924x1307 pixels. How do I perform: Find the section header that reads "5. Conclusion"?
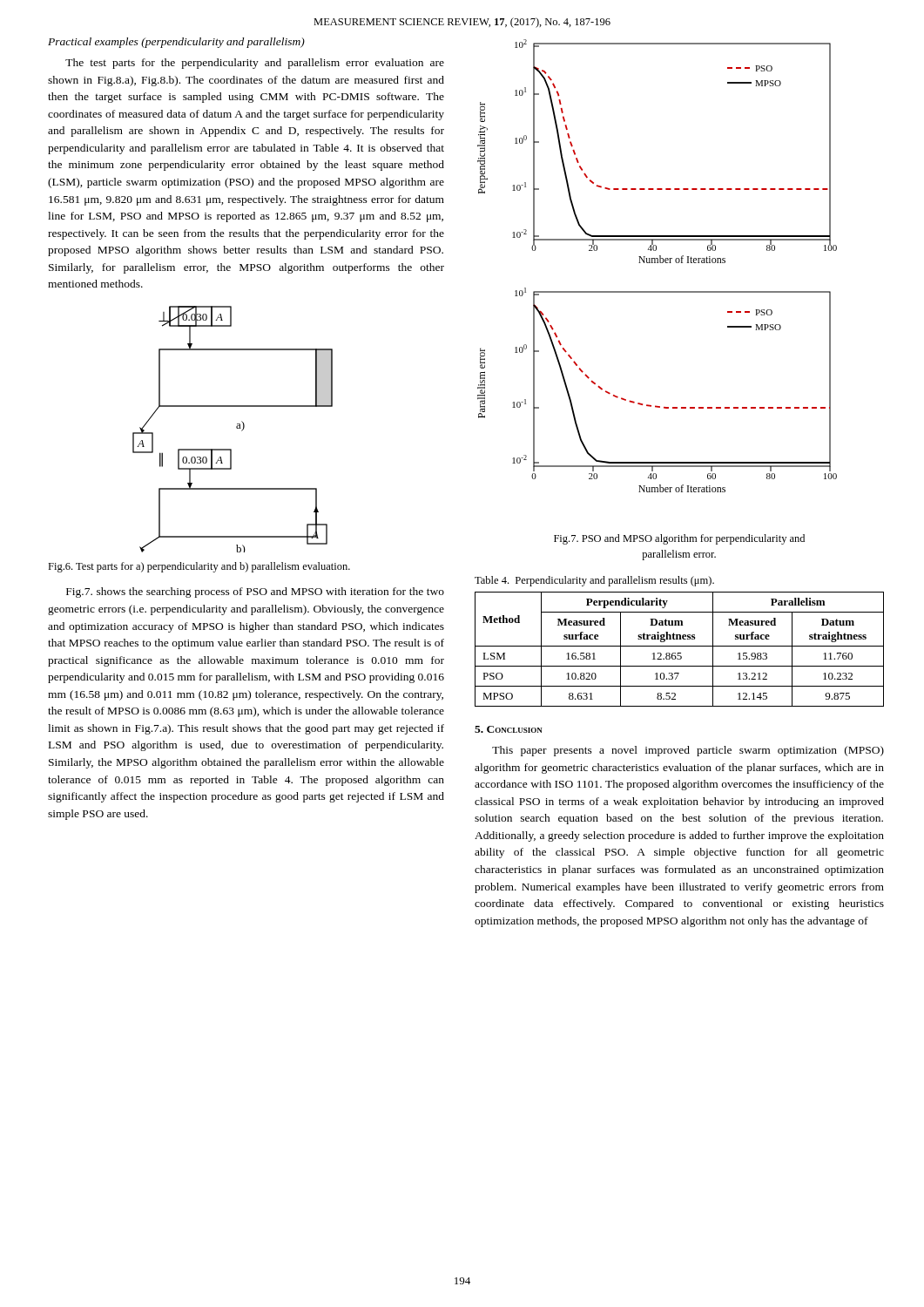click(509, 729)
